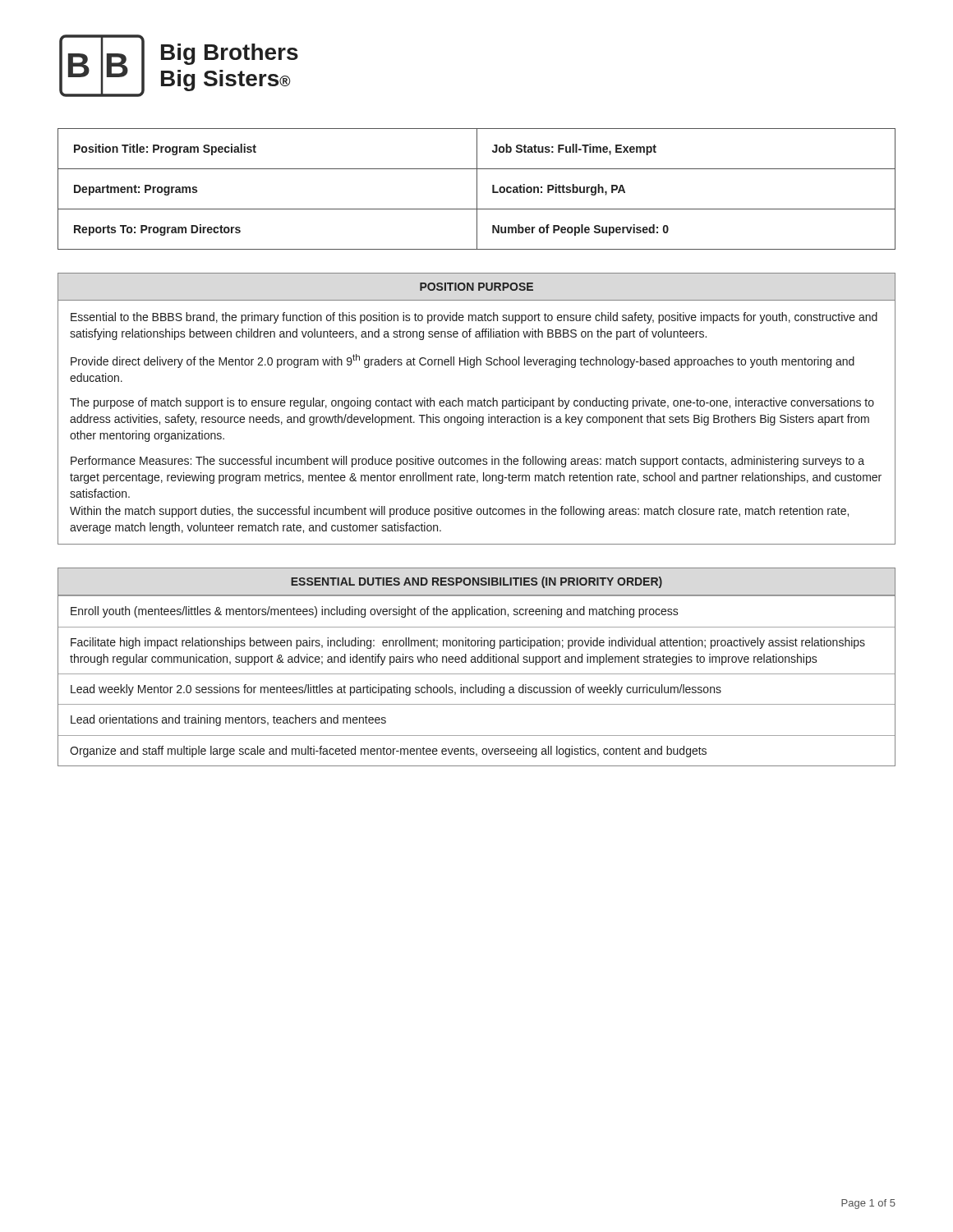Image resolution: width=953 pixels, height=1232 pixels.
Task: Navigate to the element starting "Lead weekly Mentor 2.0 sessions"
Action: pos(396,689)
